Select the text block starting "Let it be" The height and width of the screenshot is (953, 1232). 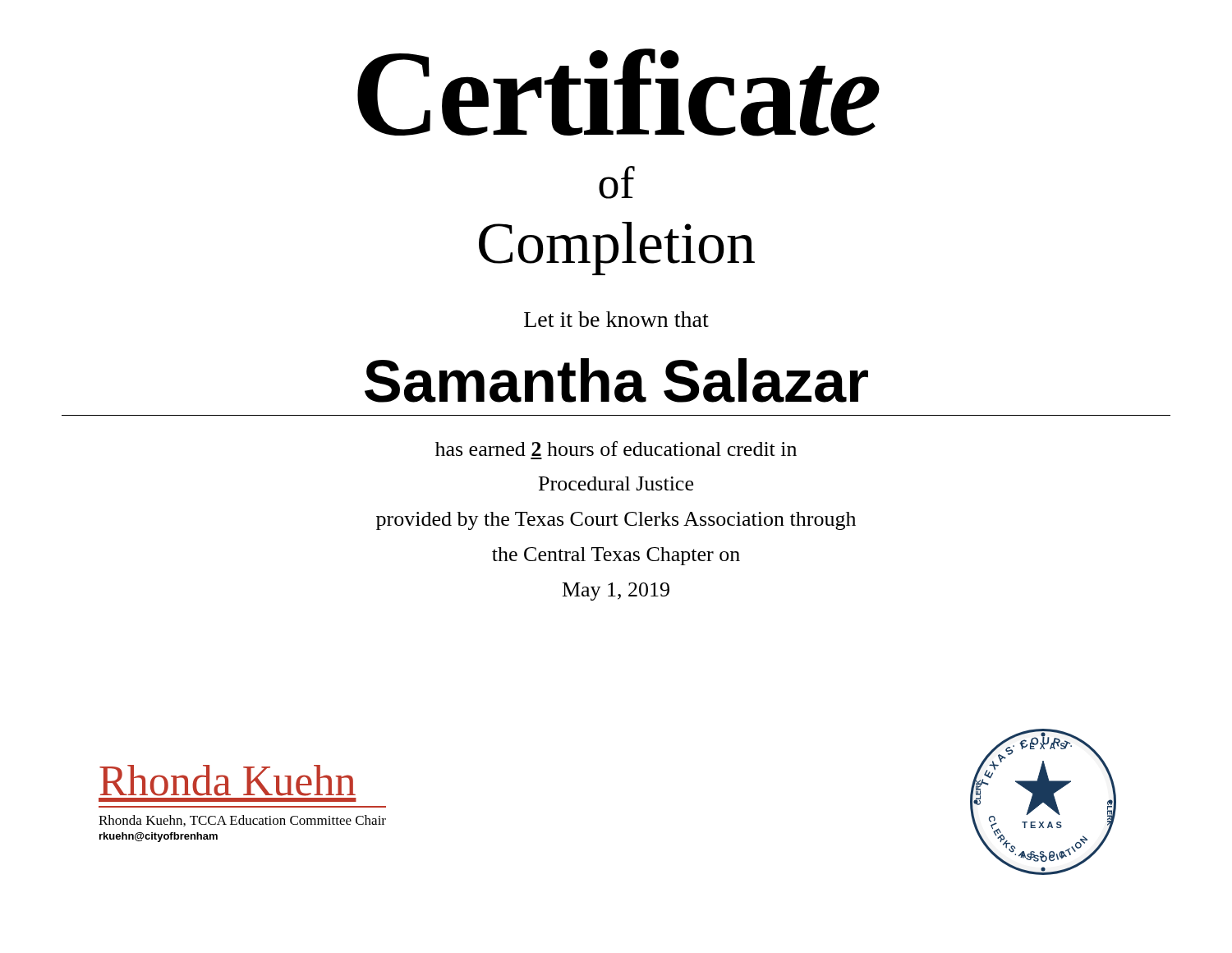click(x=616, y=319)
